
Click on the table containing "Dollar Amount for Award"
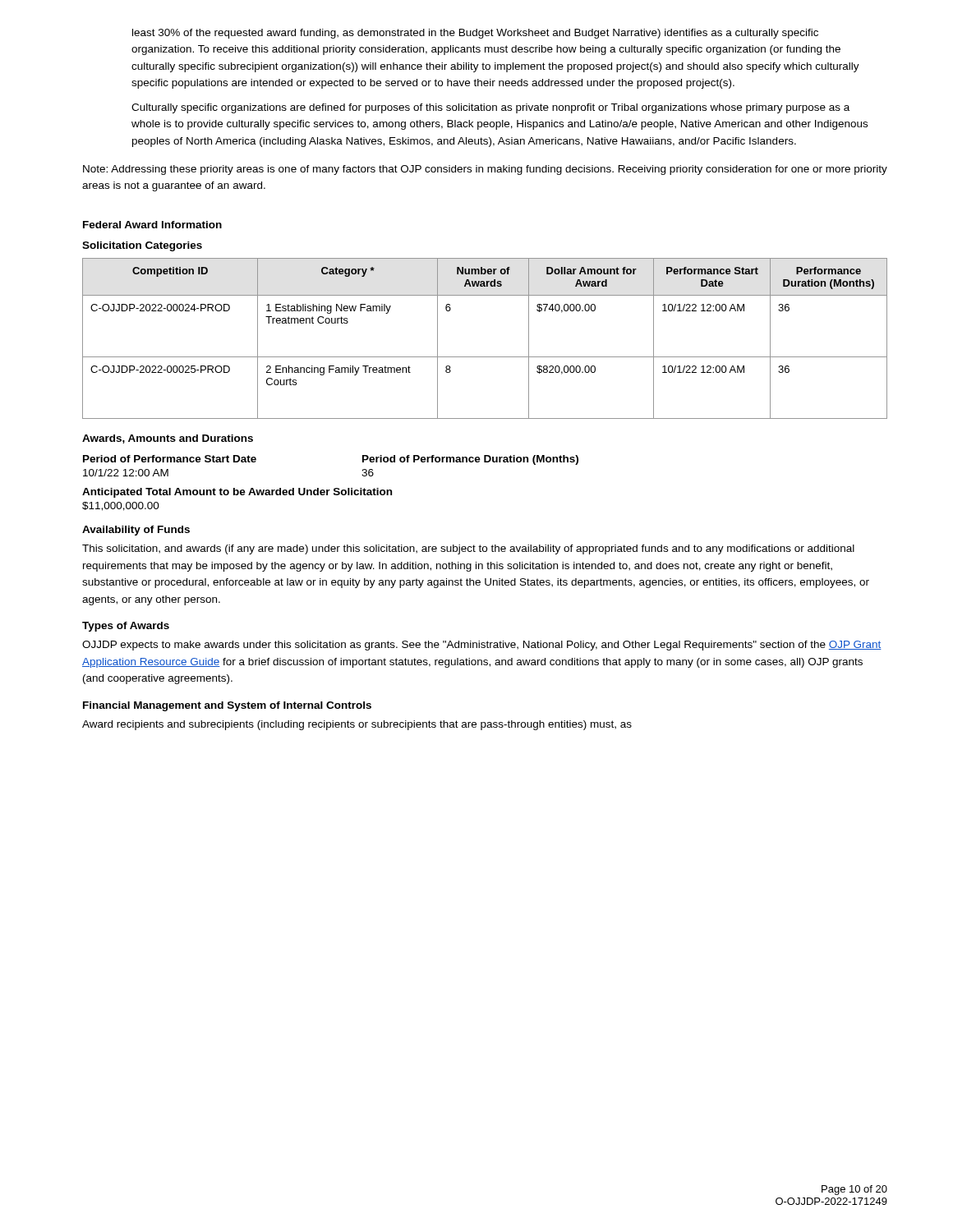coord(485,339)
